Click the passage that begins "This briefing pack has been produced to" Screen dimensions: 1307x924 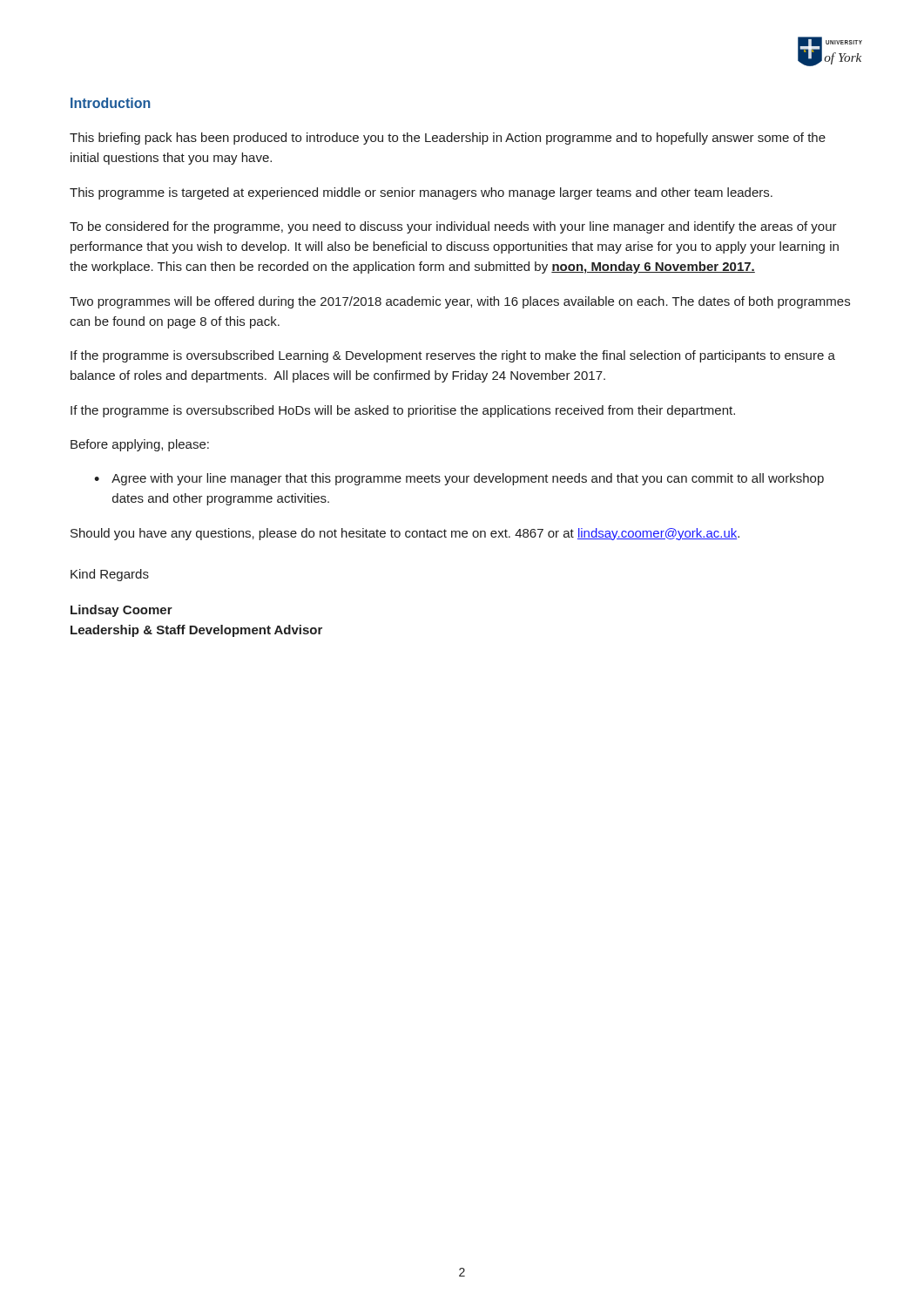point(448,147)
